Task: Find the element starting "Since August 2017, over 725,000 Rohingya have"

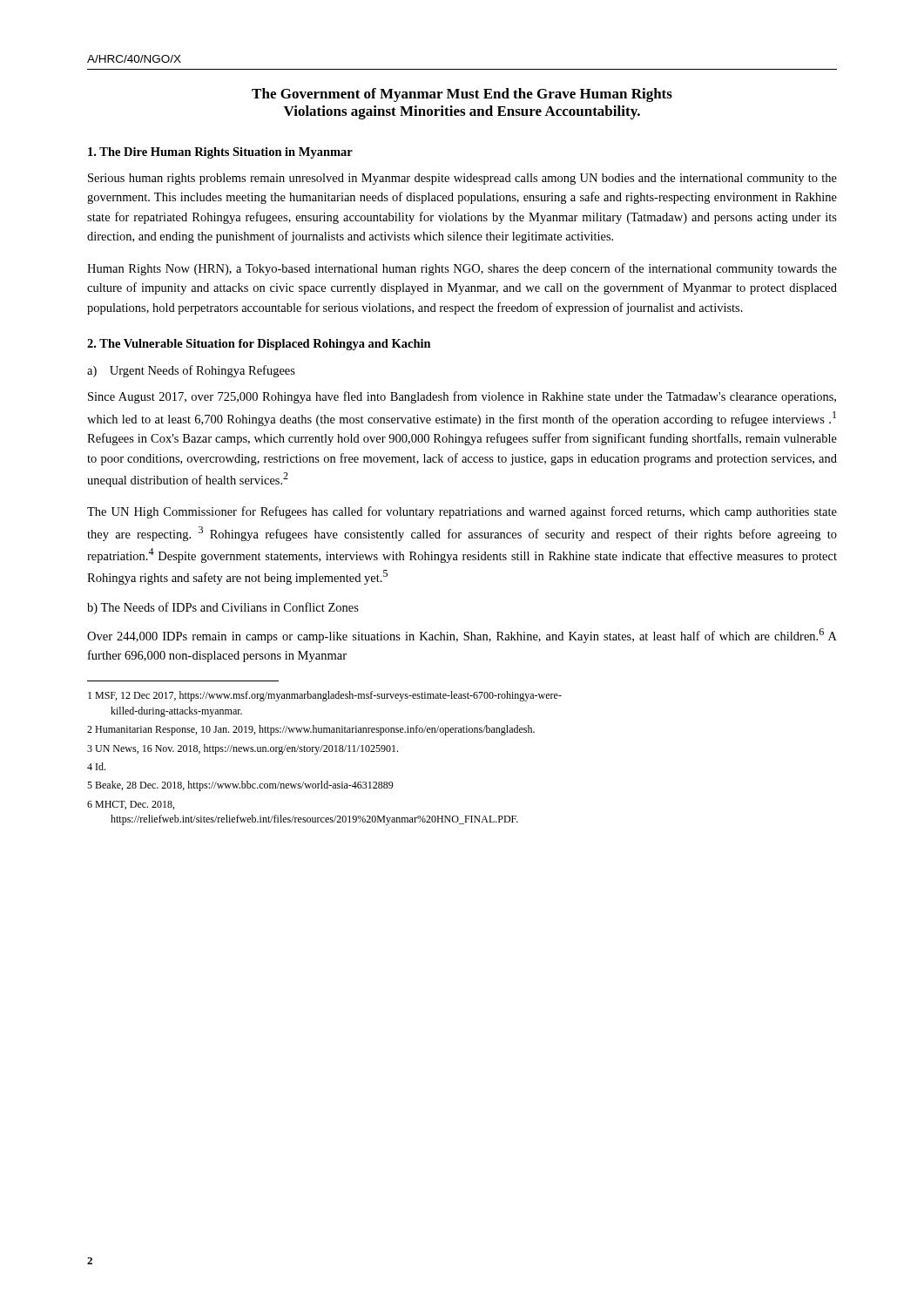Action: pos(462,438)
